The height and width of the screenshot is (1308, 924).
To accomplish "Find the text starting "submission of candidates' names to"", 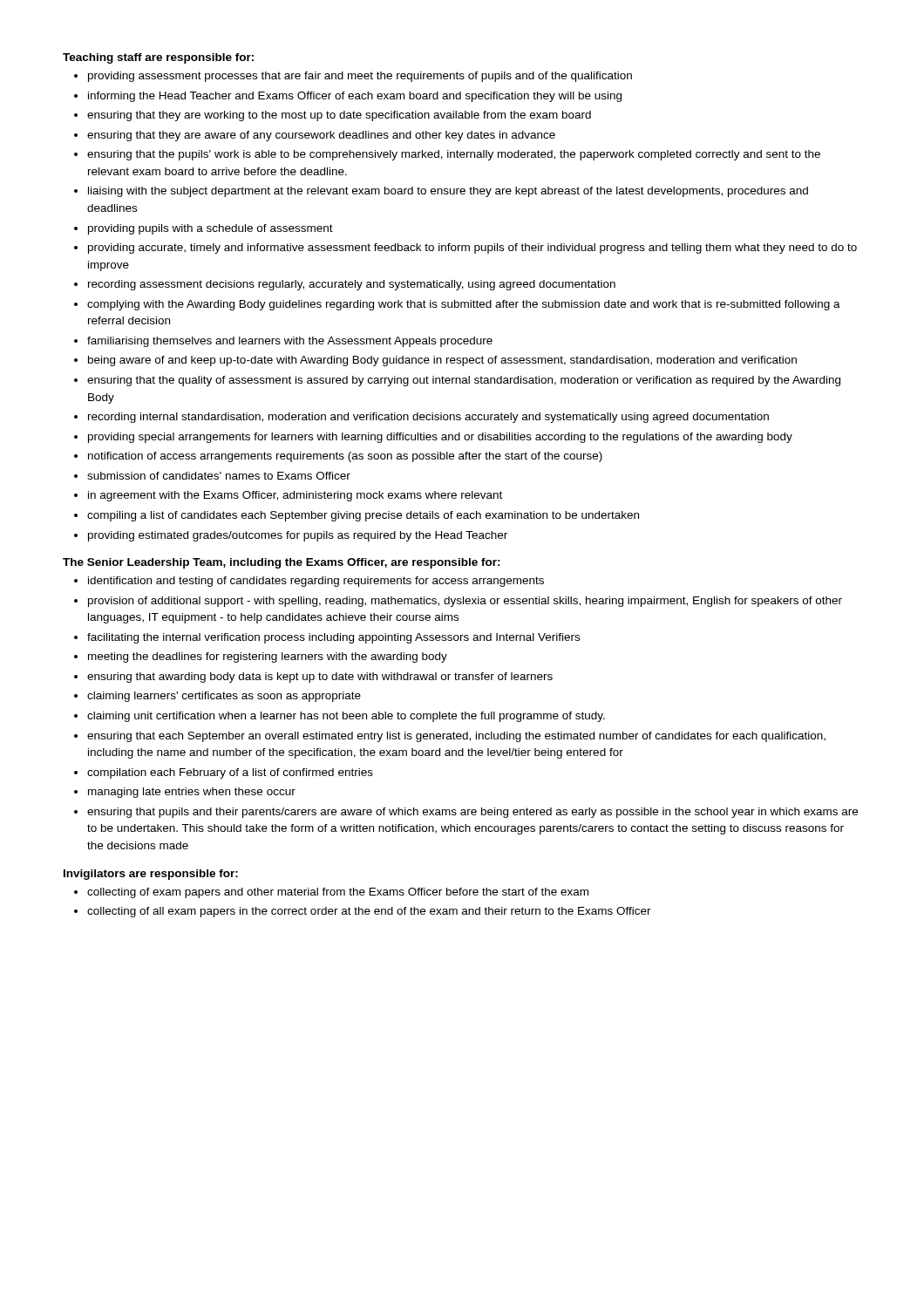I will pos(219,475).
